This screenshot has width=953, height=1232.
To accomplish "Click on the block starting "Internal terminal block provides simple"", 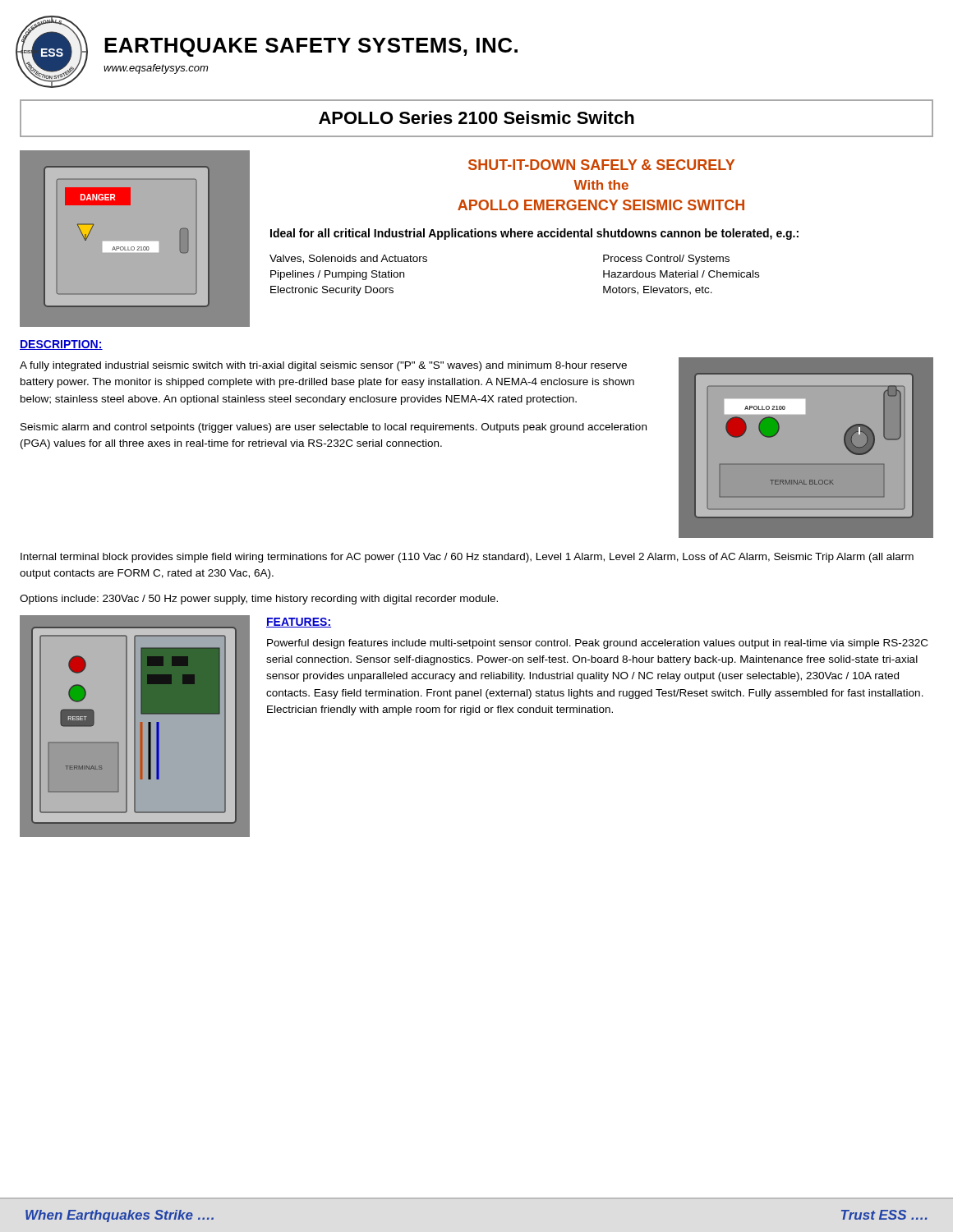I will click(467, 565).
